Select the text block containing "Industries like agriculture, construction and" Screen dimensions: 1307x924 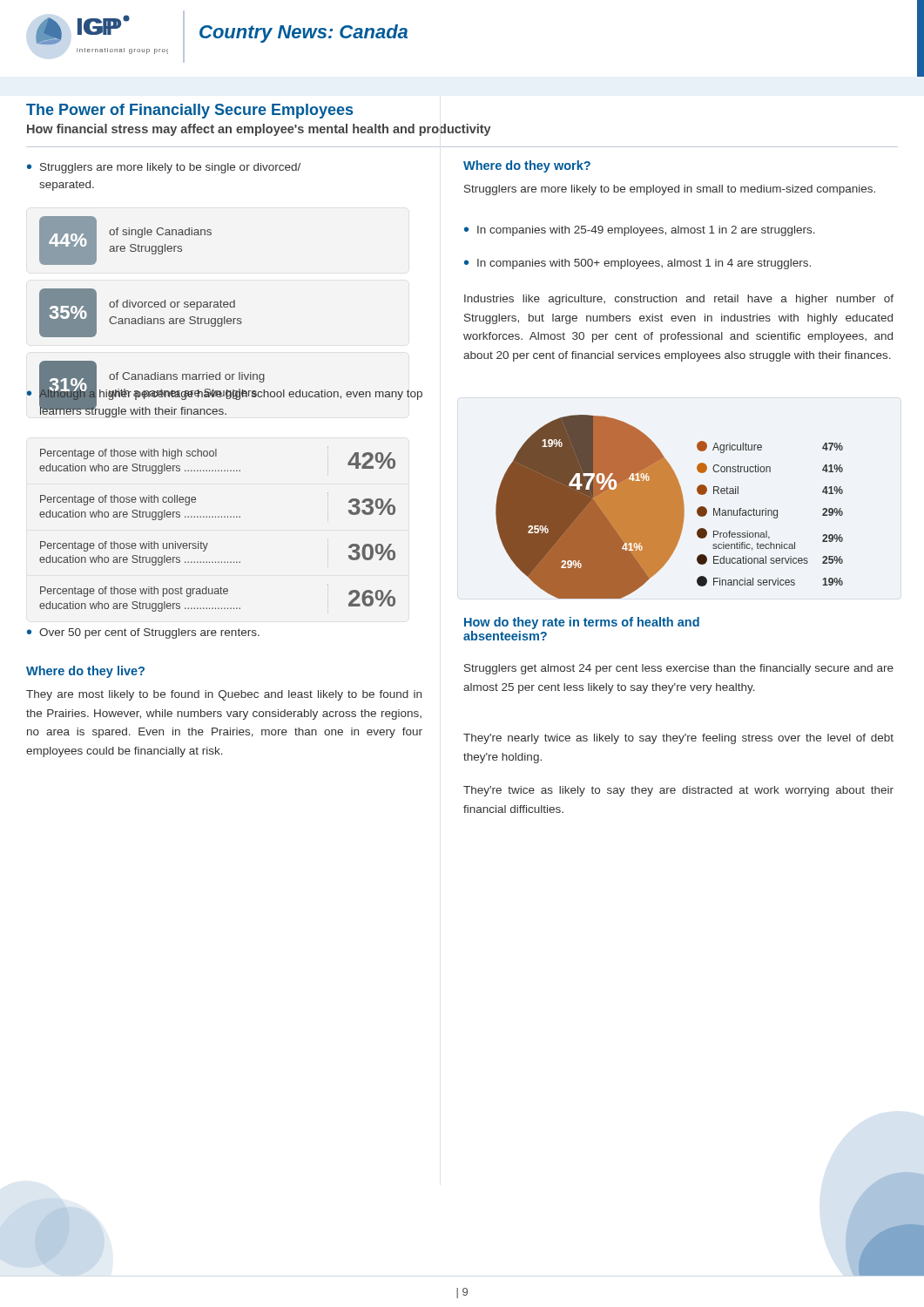pos(678,327)
